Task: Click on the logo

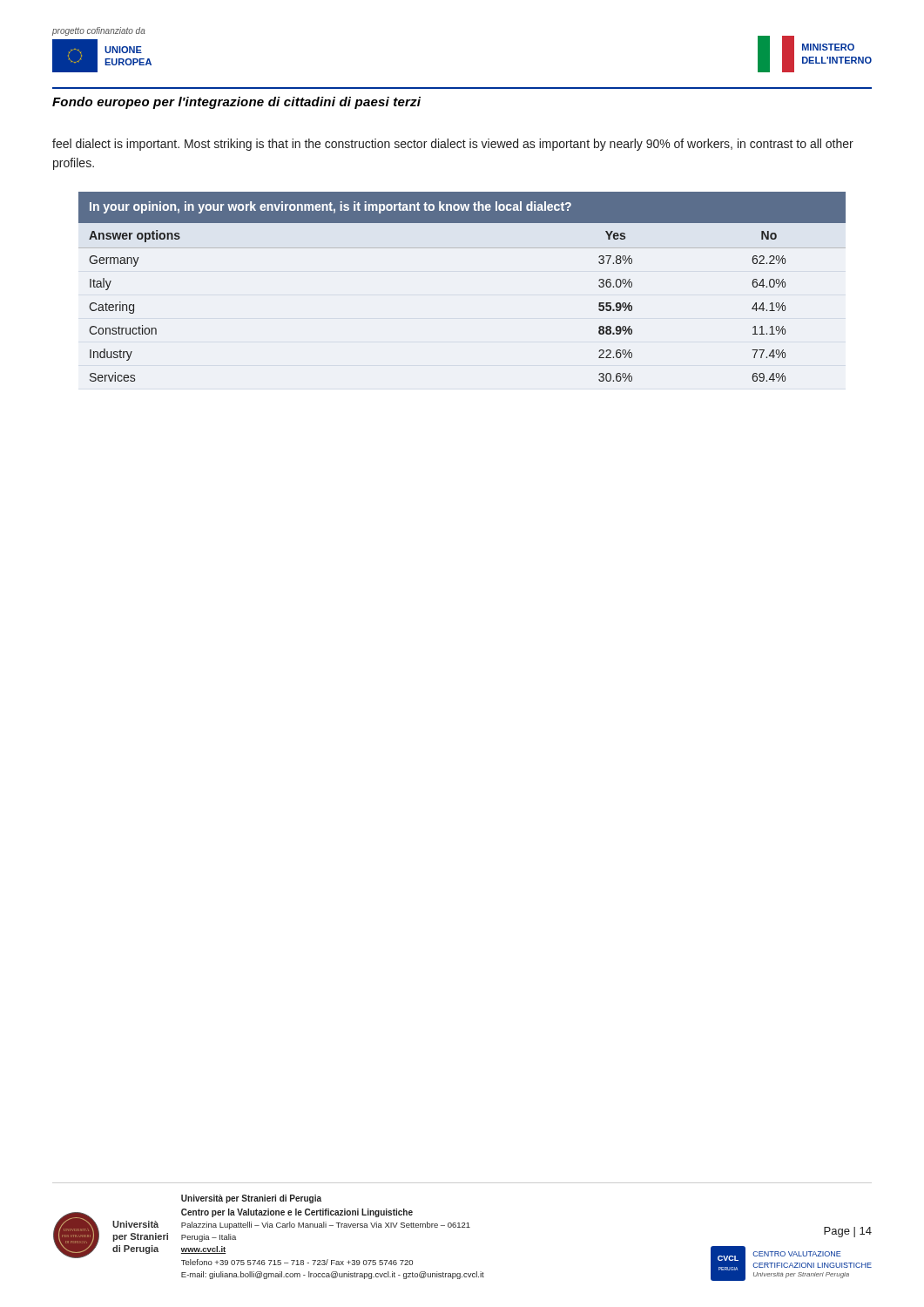Action: pos(815,54)
